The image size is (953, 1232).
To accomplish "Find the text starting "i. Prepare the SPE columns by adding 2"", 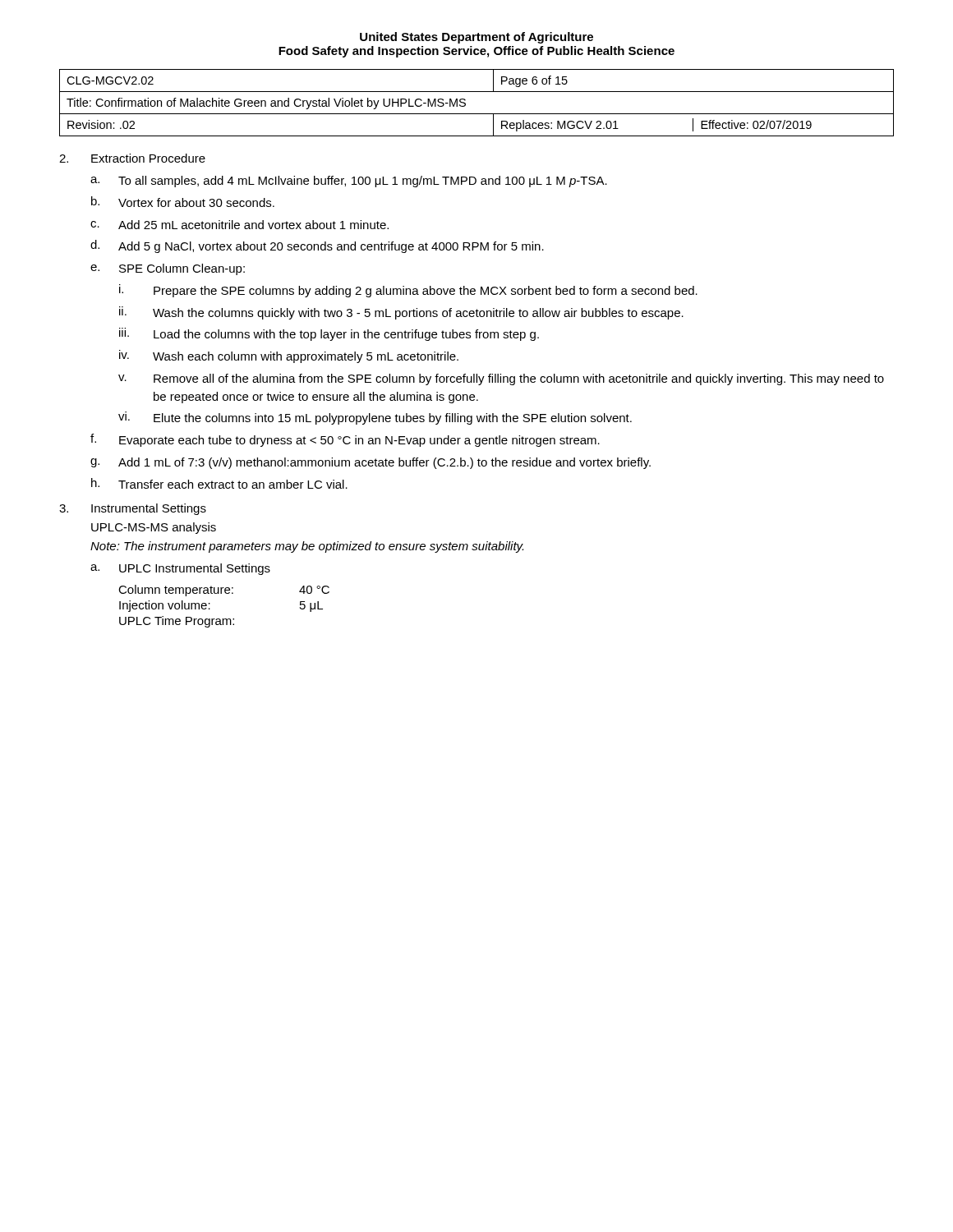I will [x=408, y=290].
